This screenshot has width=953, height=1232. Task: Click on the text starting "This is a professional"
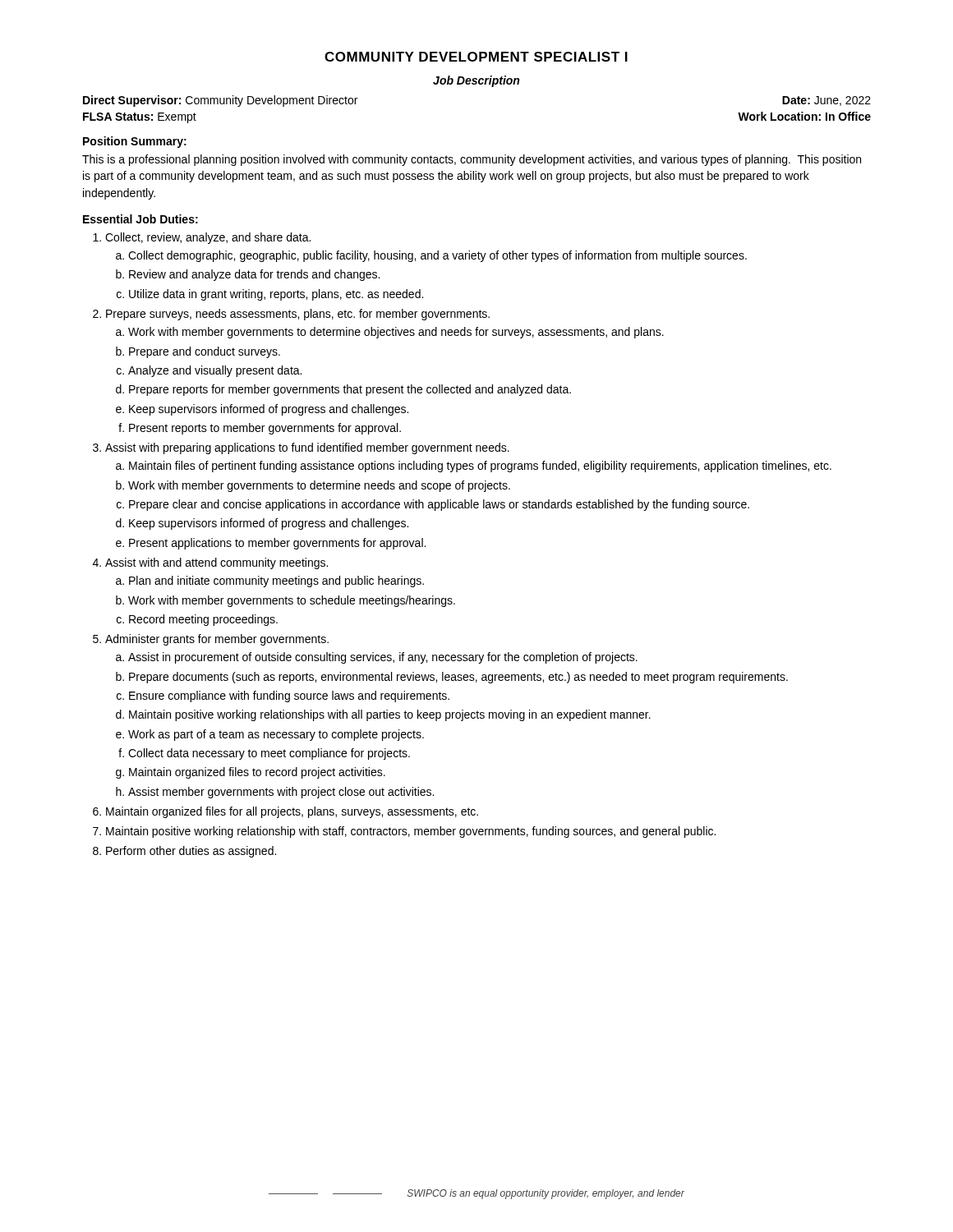pyautogui.click(x=472, y=176)
